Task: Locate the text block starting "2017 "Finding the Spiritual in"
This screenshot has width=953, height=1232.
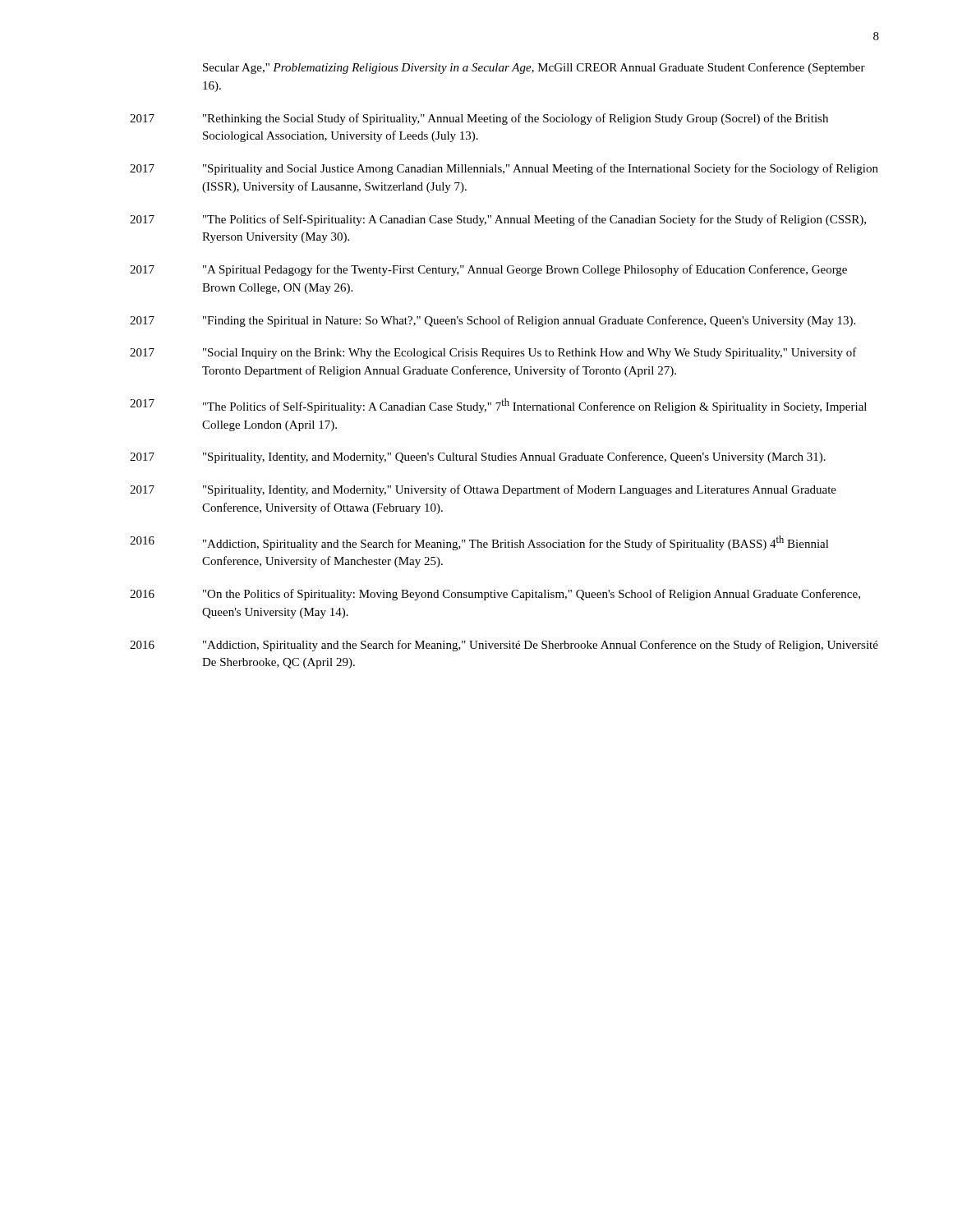Action: [504, 321]
